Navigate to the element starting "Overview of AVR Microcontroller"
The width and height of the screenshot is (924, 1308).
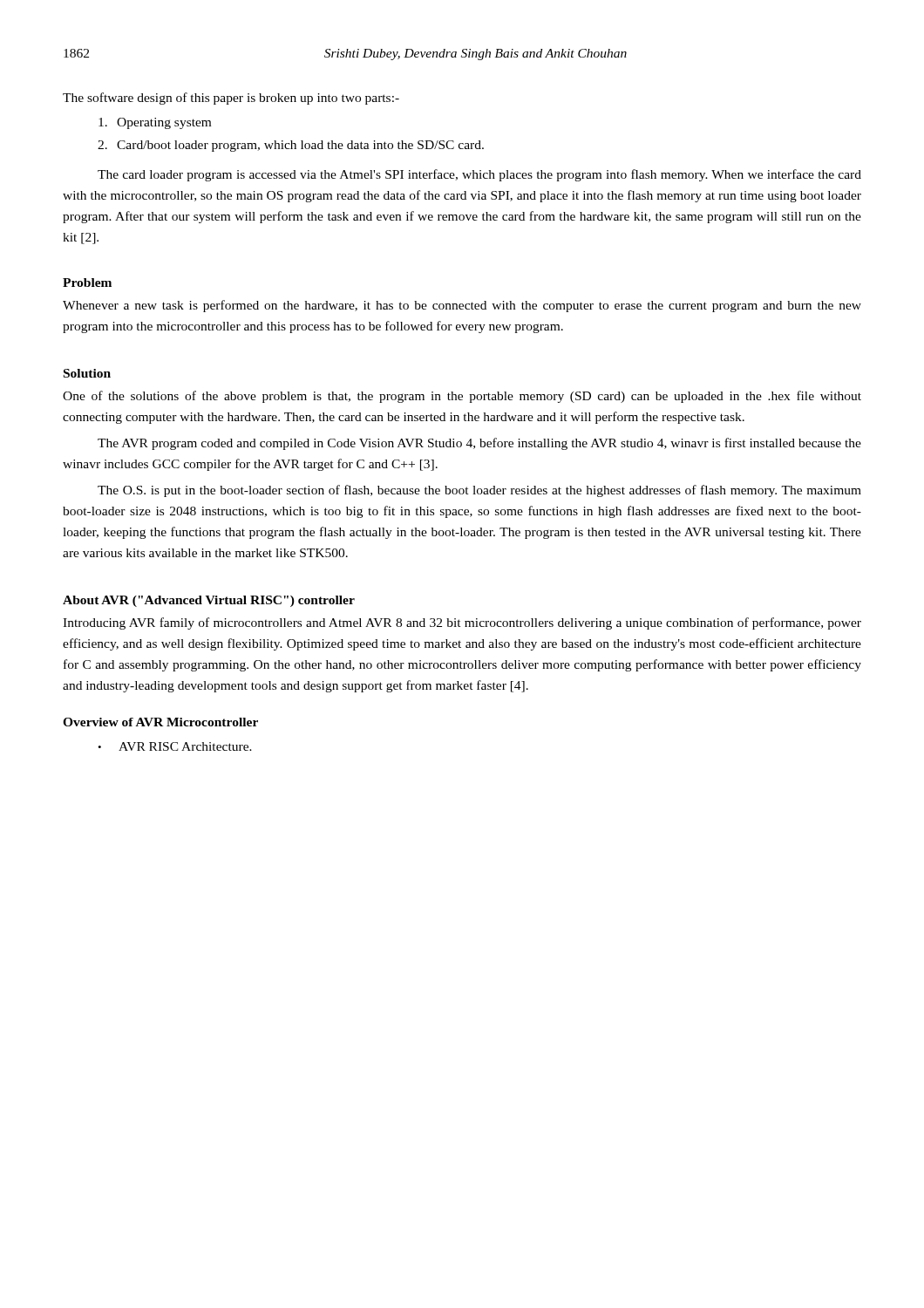click(x=160, y=722)
